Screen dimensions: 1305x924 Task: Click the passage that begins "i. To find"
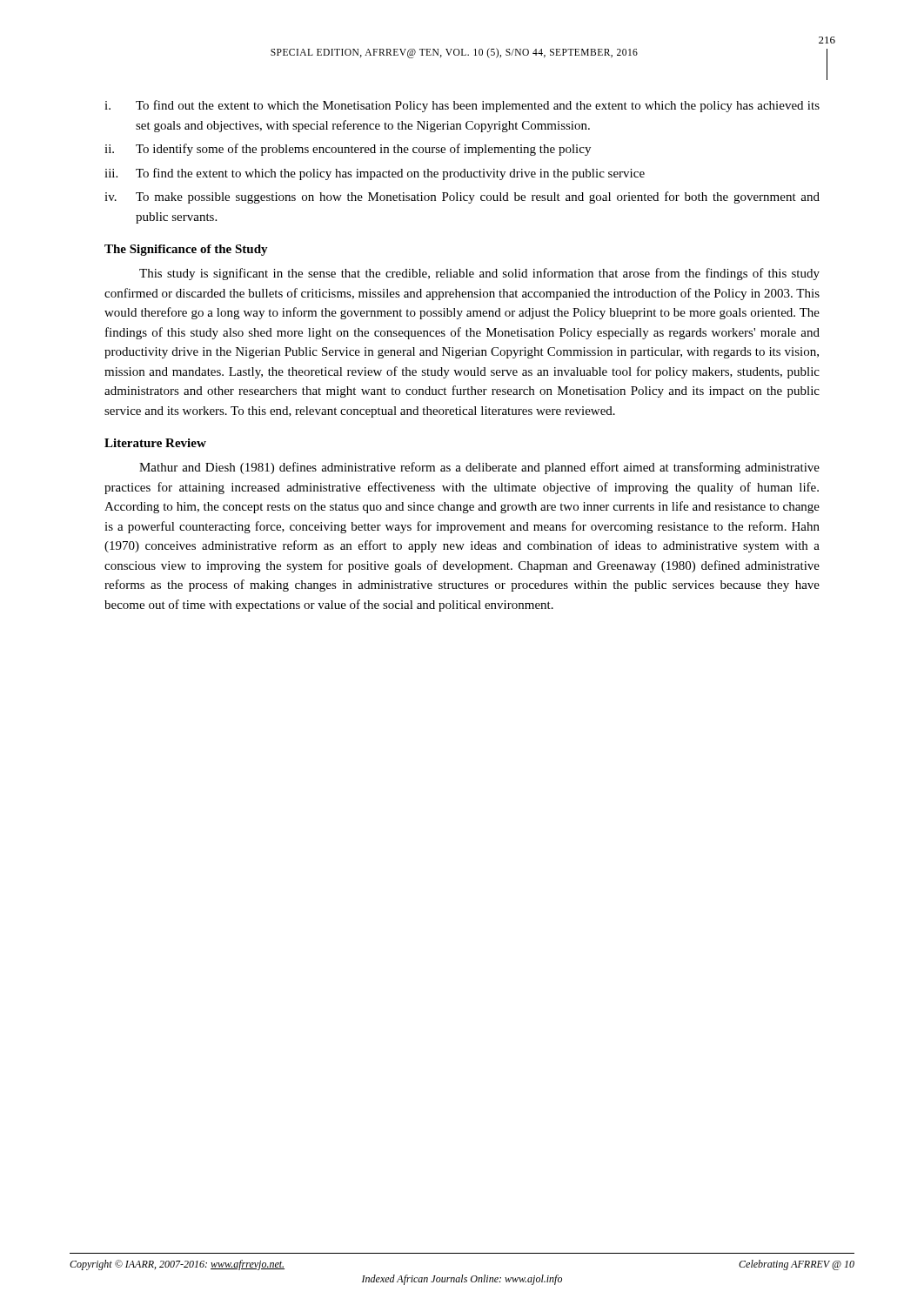coord(462,115)
